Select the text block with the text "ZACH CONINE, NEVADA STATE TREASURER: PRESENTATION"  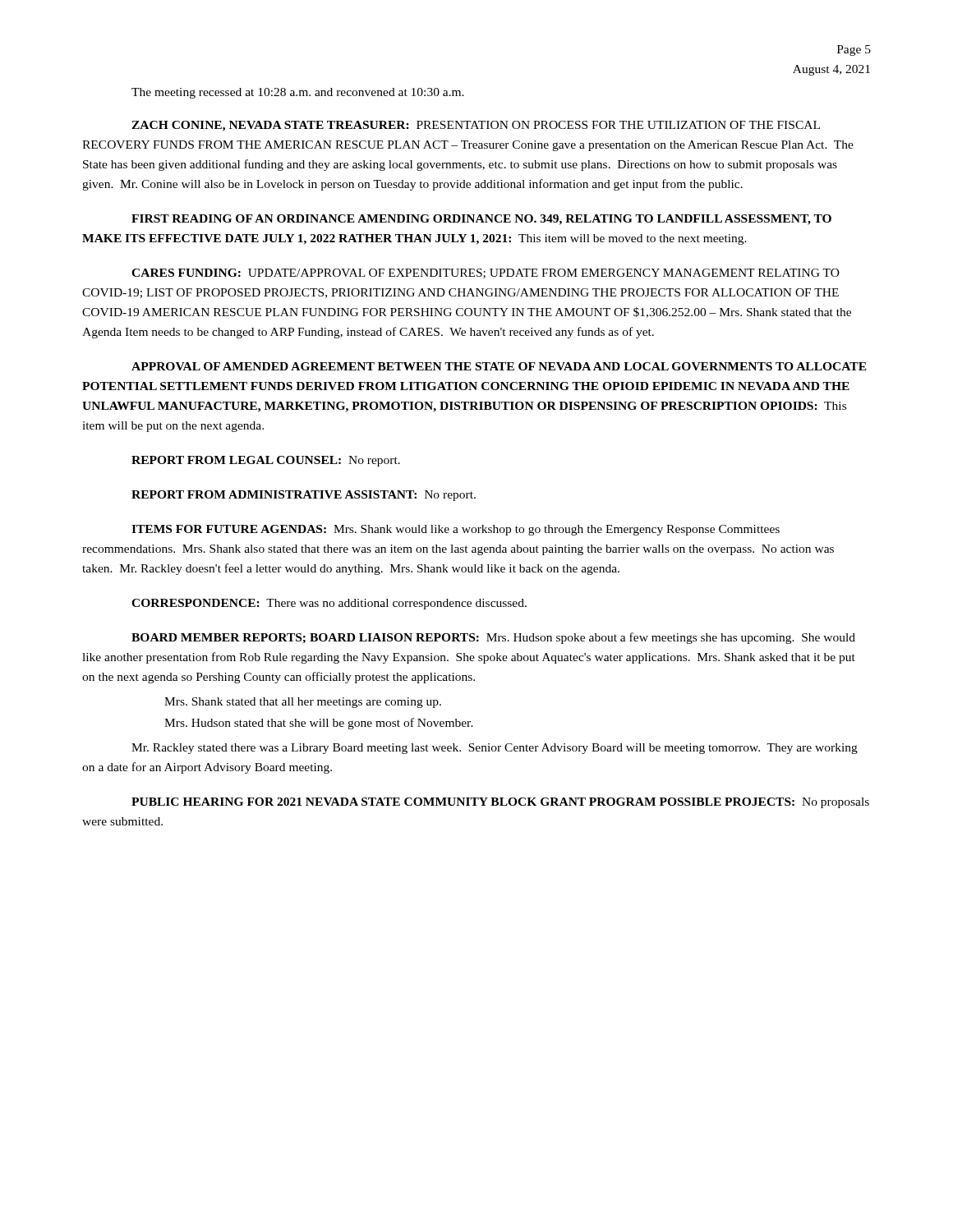(x=476, y=154)
